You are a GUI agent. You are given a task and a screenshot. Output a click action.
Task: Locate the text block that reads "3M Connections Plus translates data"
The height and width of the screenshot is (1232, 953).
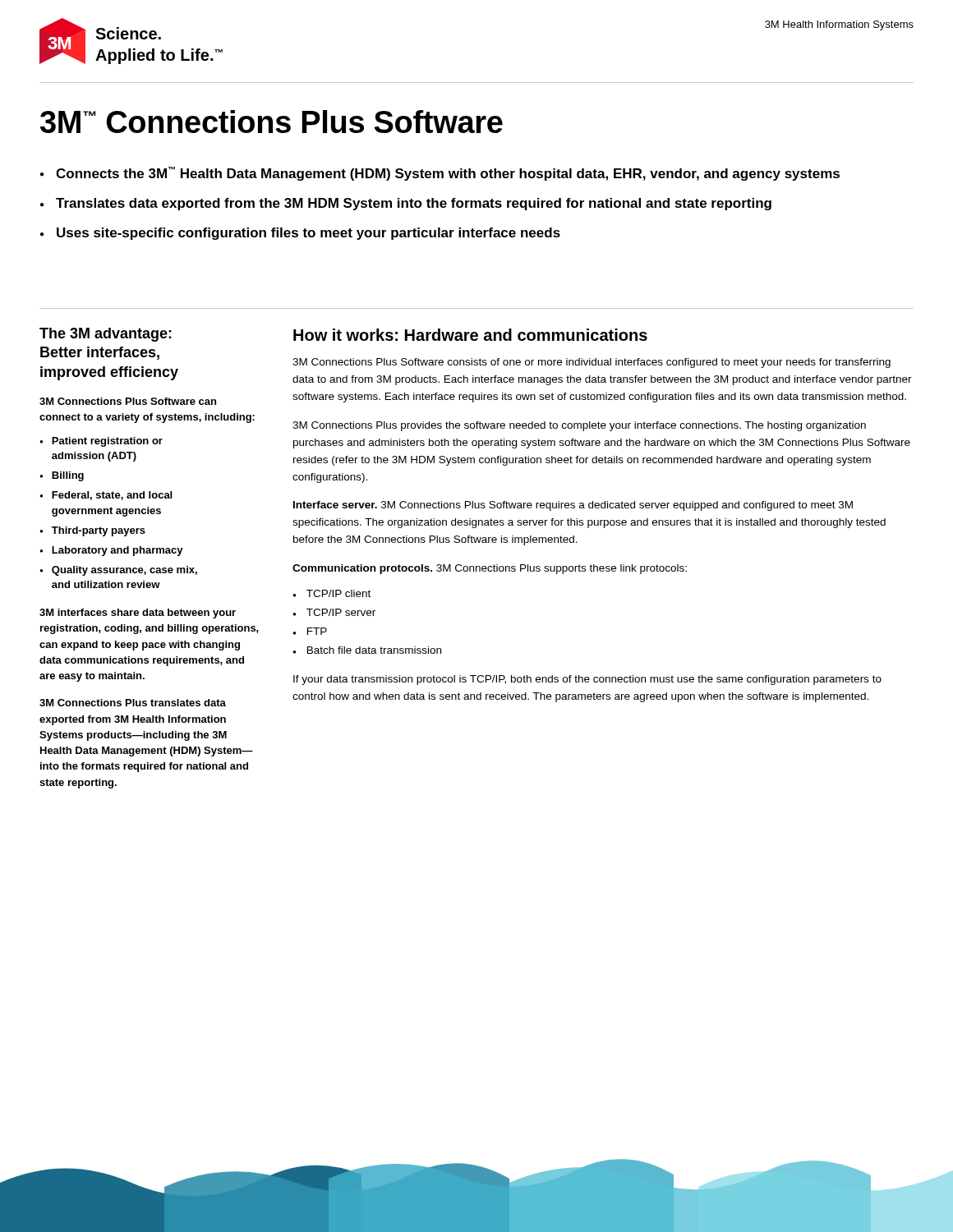click(146, 742)
